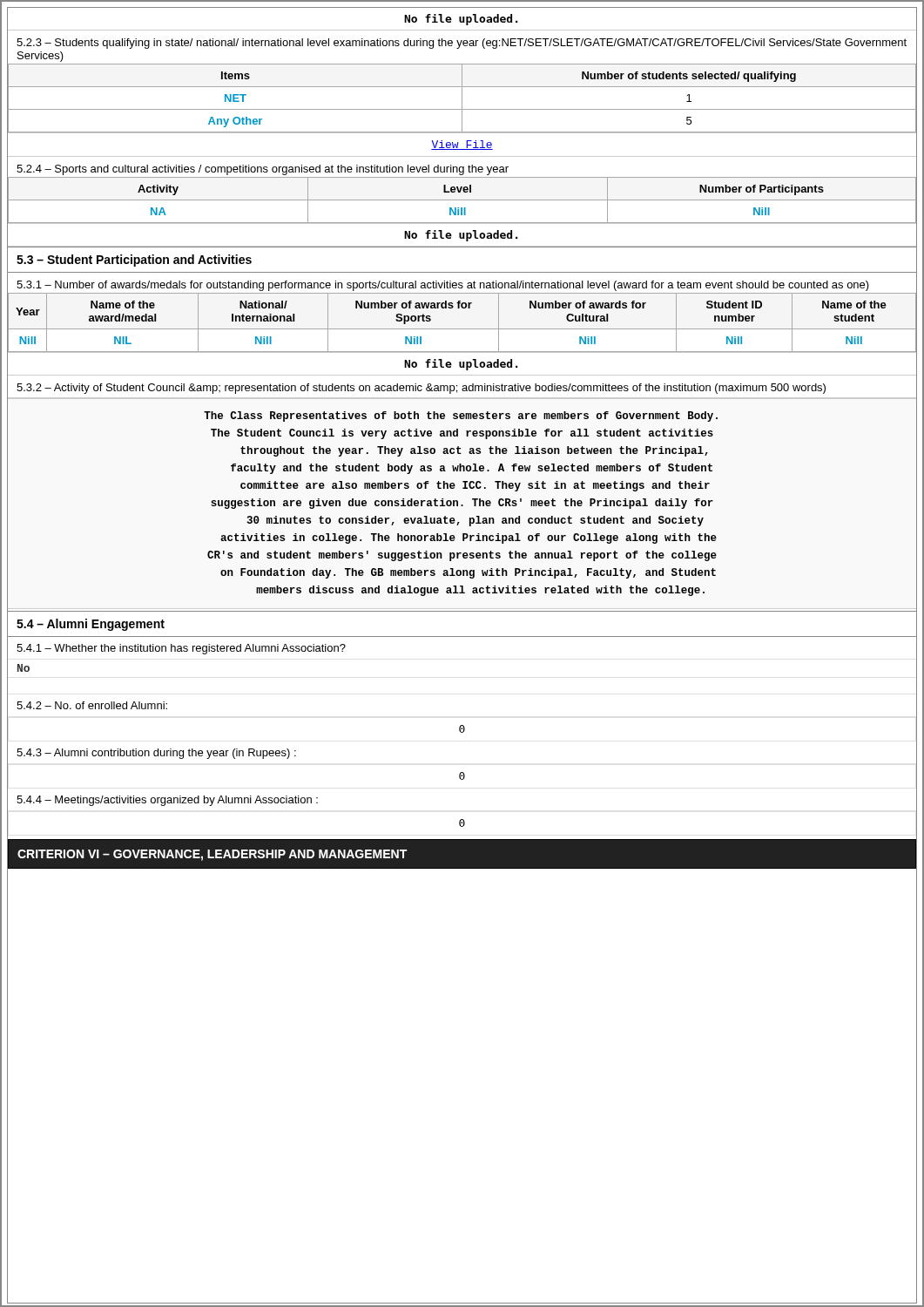Find the table that mentions "Number of Participants"
The width and height of the screenshot is (924, 1307).
(462, 200)
